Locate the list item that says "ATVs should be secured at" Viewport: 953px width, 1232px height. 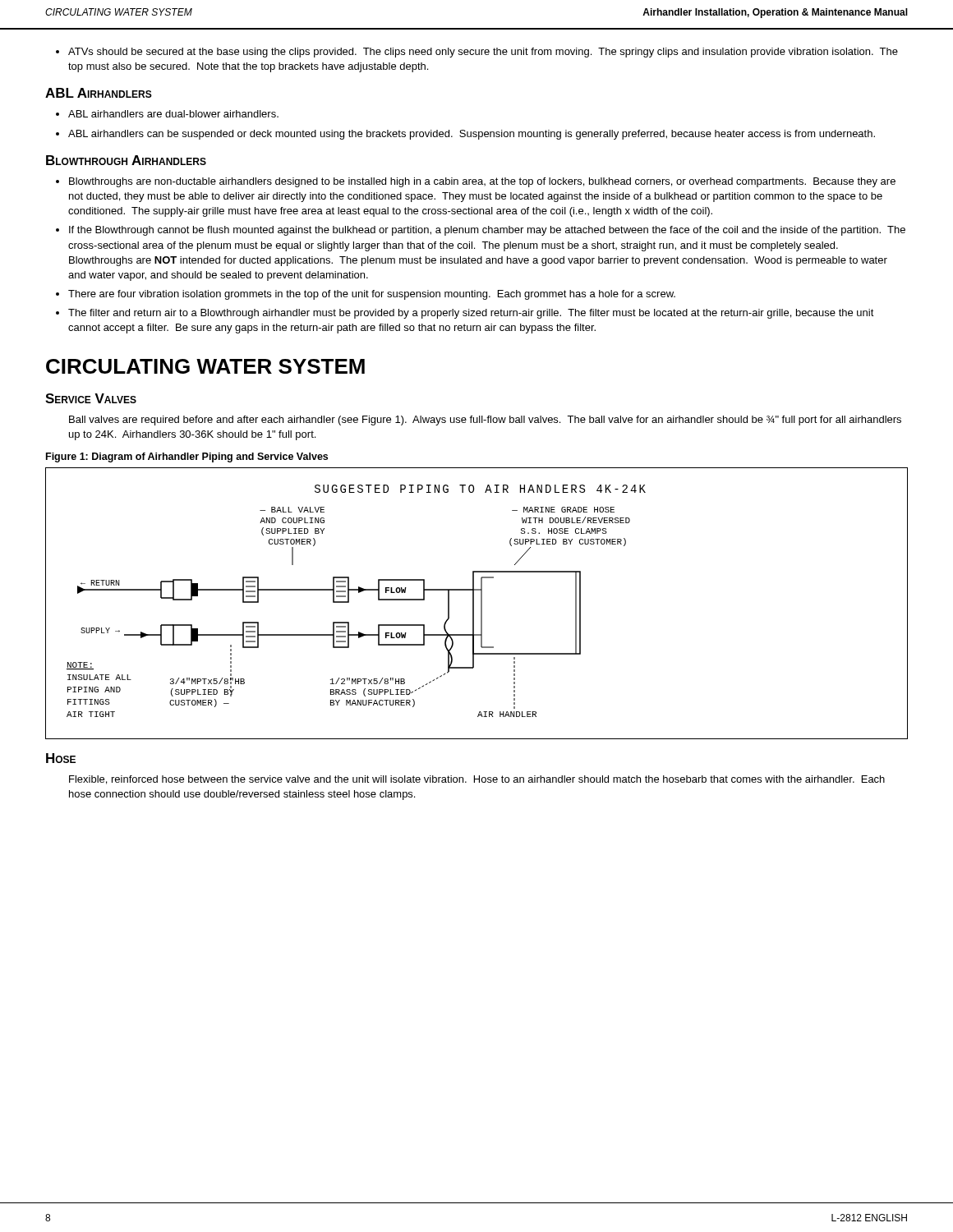(483, 59)
